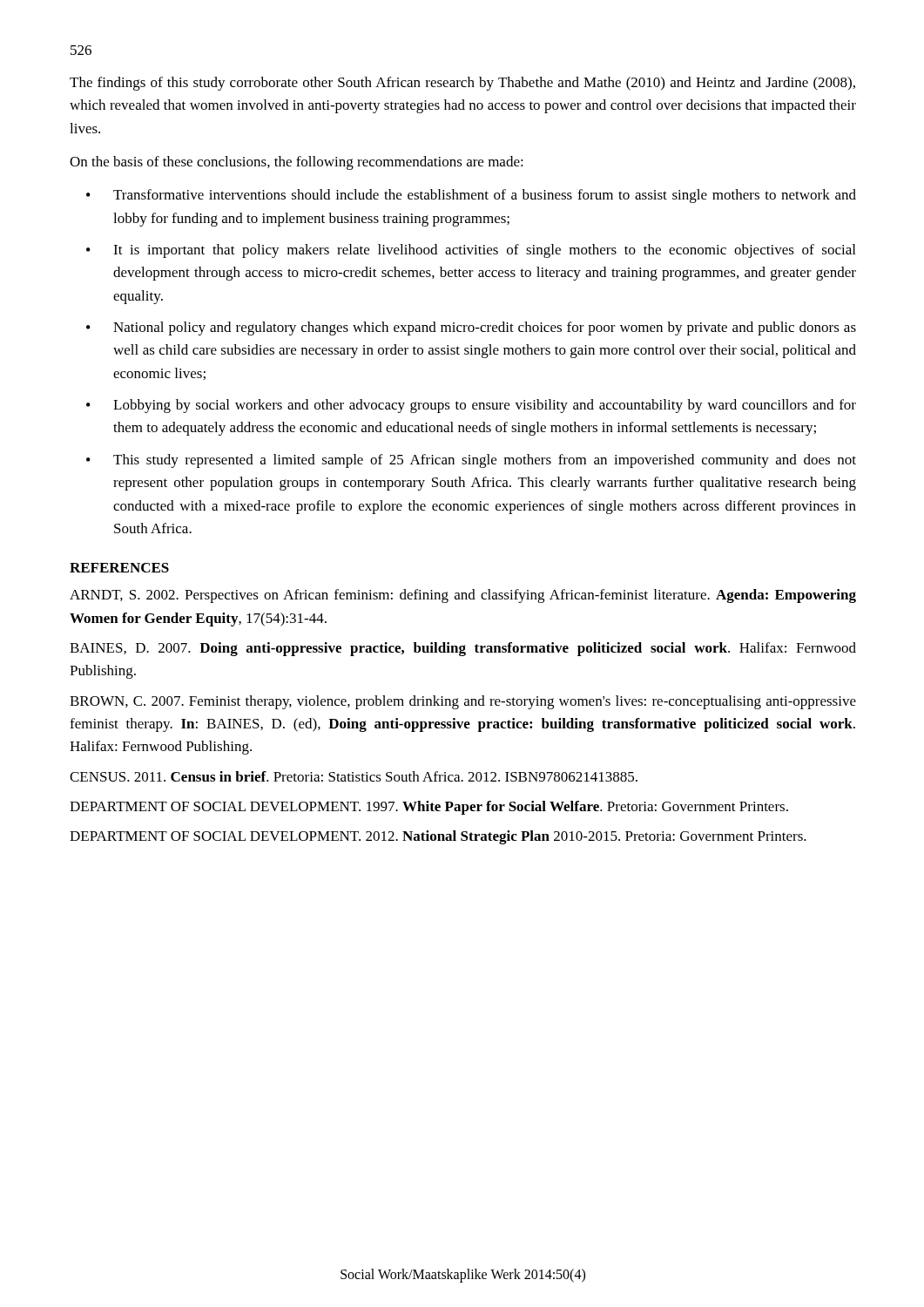Locate the text block with the text "BAINES, D. 2007."

(x=463, y=659)
